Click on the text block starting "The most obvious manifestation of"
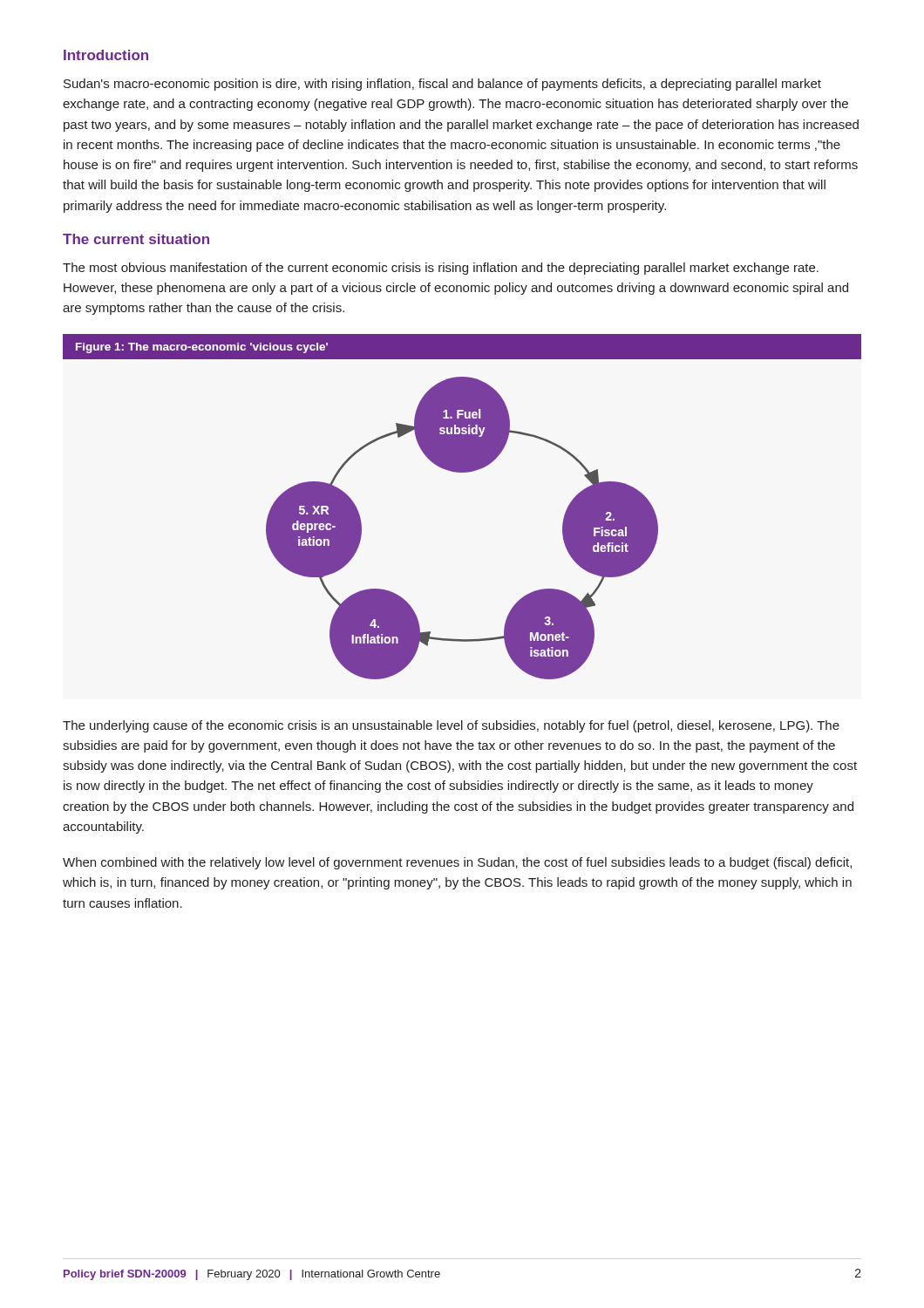Image resolution: width=924 pixels, height=1308 pixels. pos(456,287)
